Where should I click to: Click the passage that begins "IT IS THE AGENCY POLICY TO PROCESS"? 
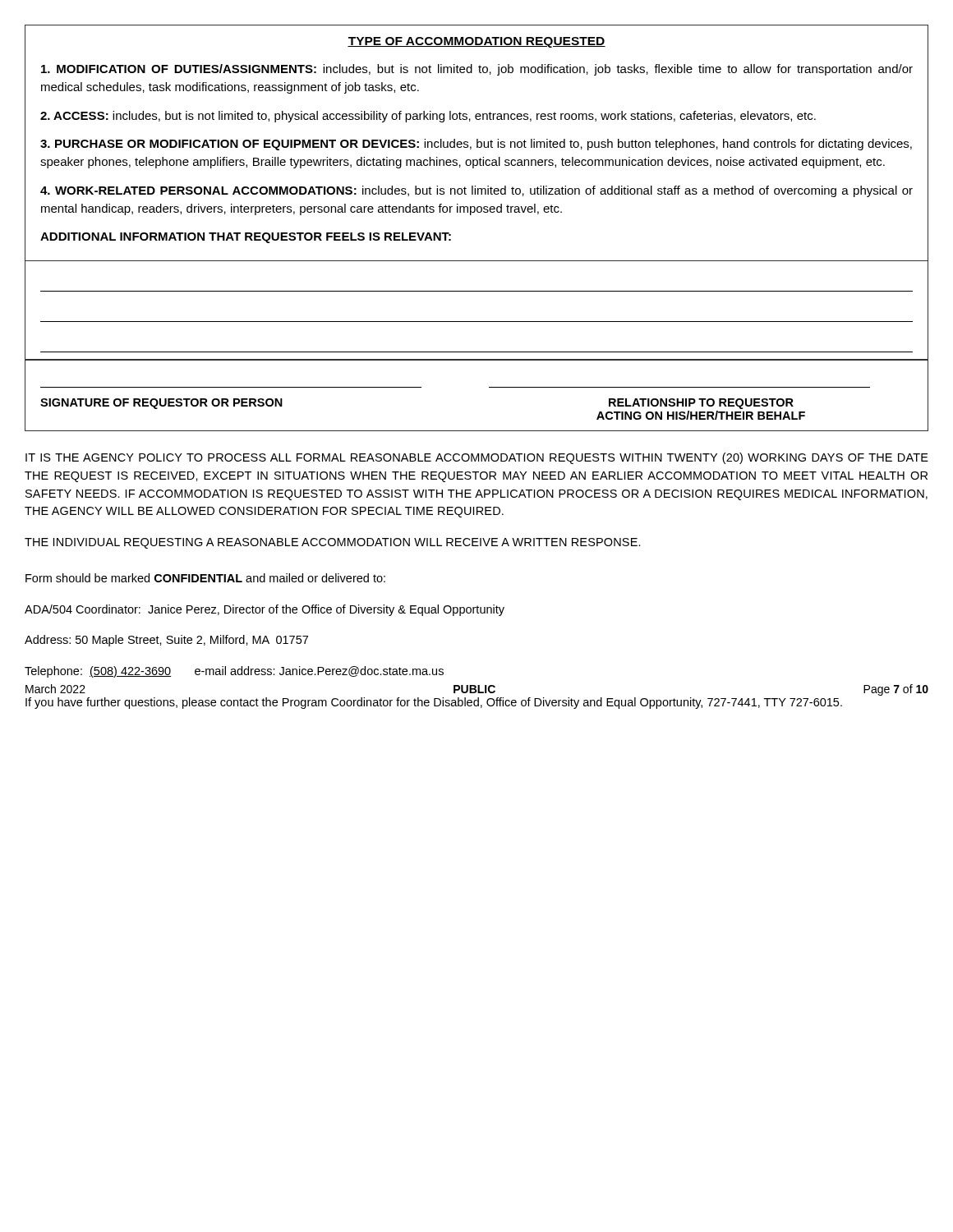tap(476, 484)
